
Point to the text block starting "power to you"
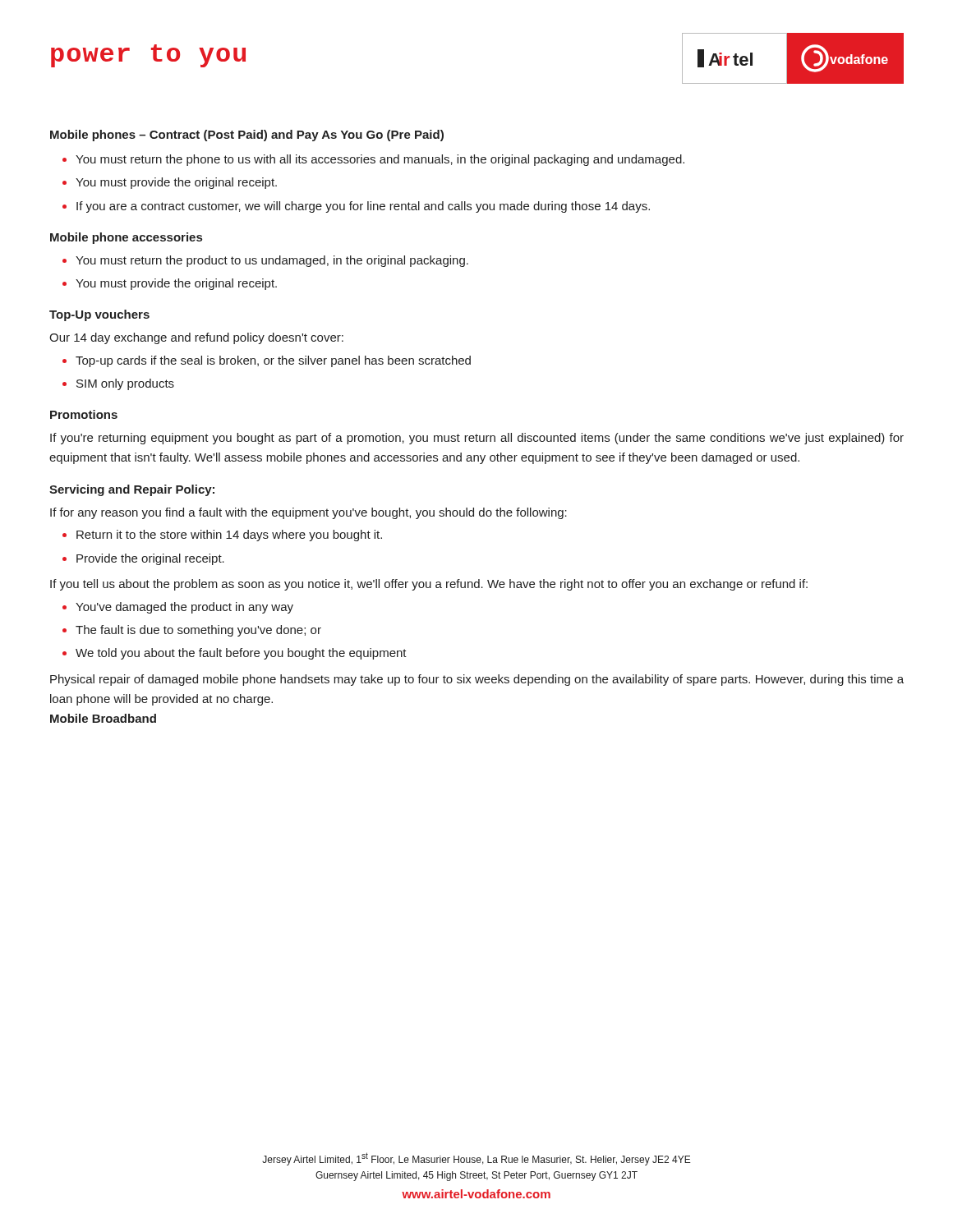point(149,55)
